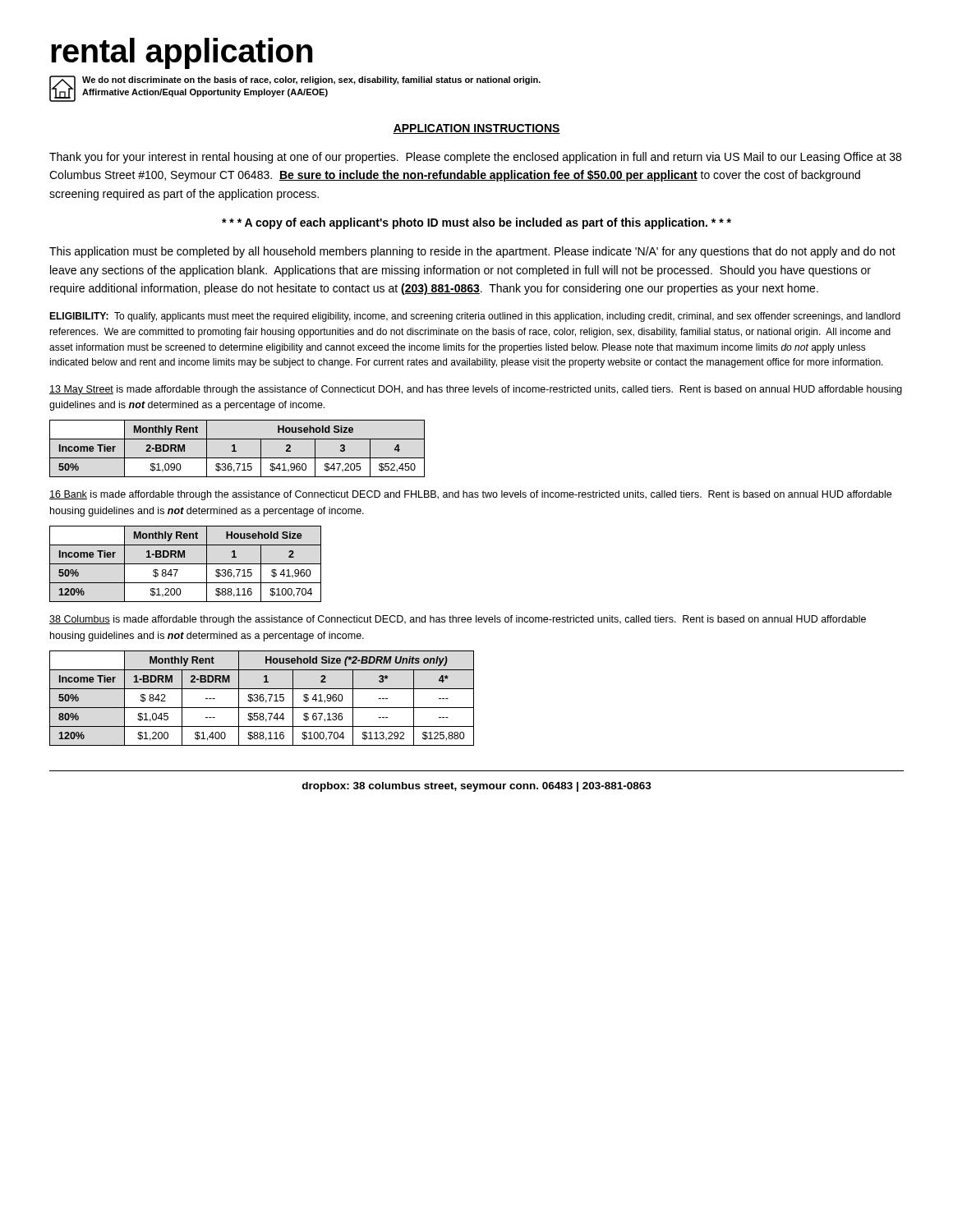
Task: Click the passage that begins "13 May Street is made affordable through the"
Action: click(x=476, y=397)
